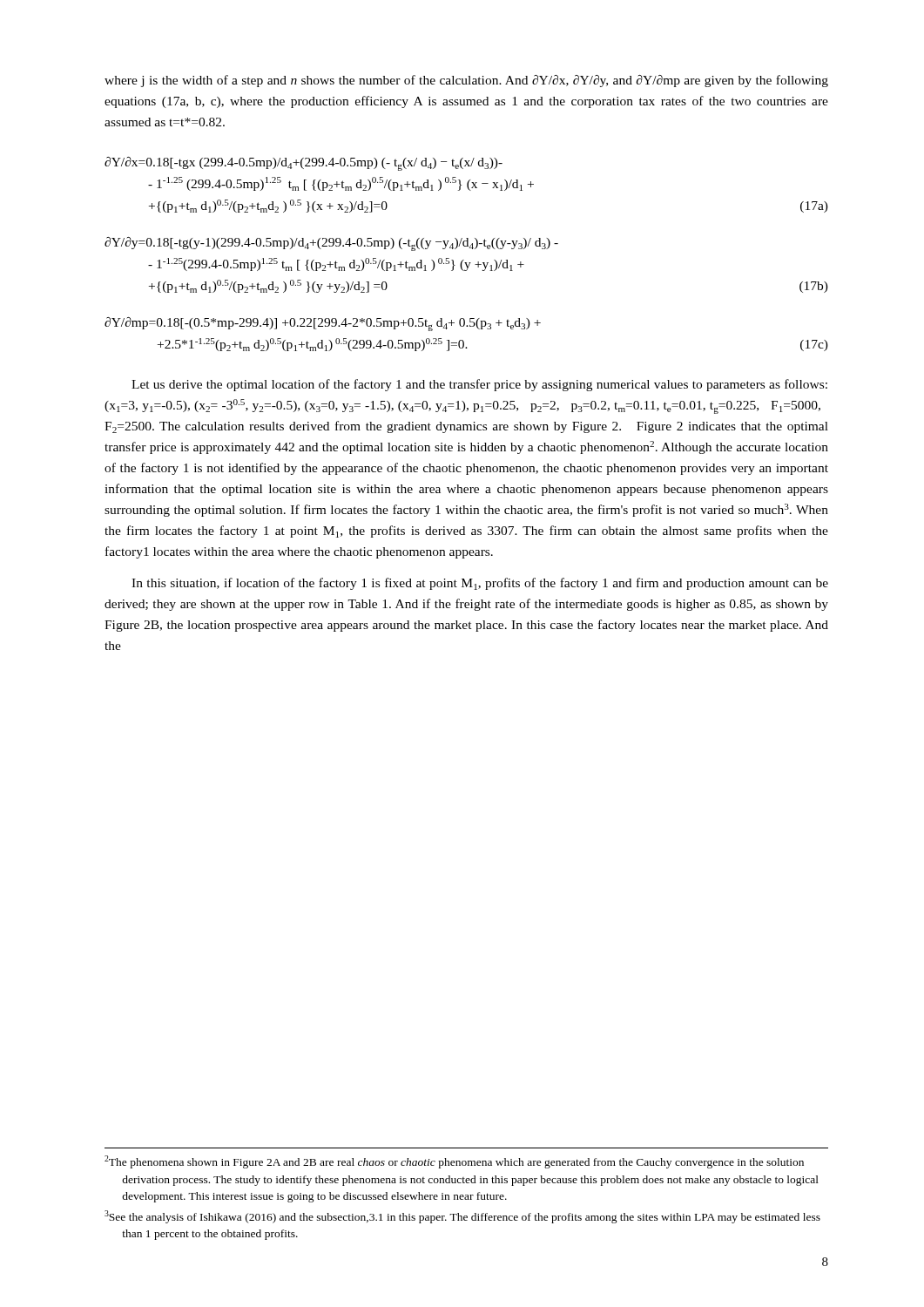The image size is (924, 1307).
Task: Find the formula that says "∂Y/∂mp=0.18[-(0.5*mp-299.4)] +0.22[299.4-2*0.5mp+0.5tg d4+ 0.5(p3 + ted3) + +2.5*1-1.25(p2+tm"
Action: (466, 333)
